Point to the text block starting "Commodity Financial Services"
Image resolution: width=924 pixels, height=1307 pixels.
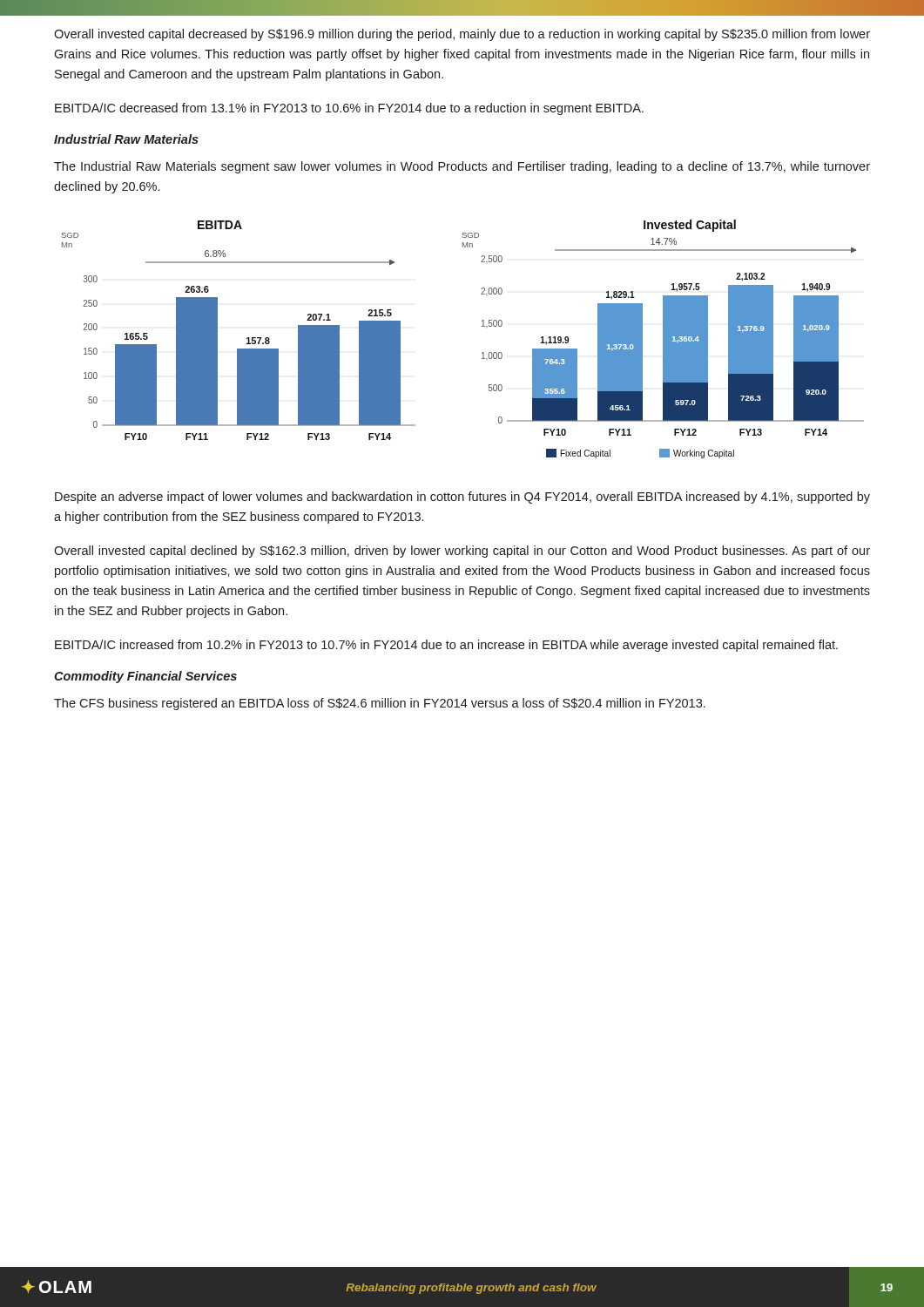[x=146, y=676]
